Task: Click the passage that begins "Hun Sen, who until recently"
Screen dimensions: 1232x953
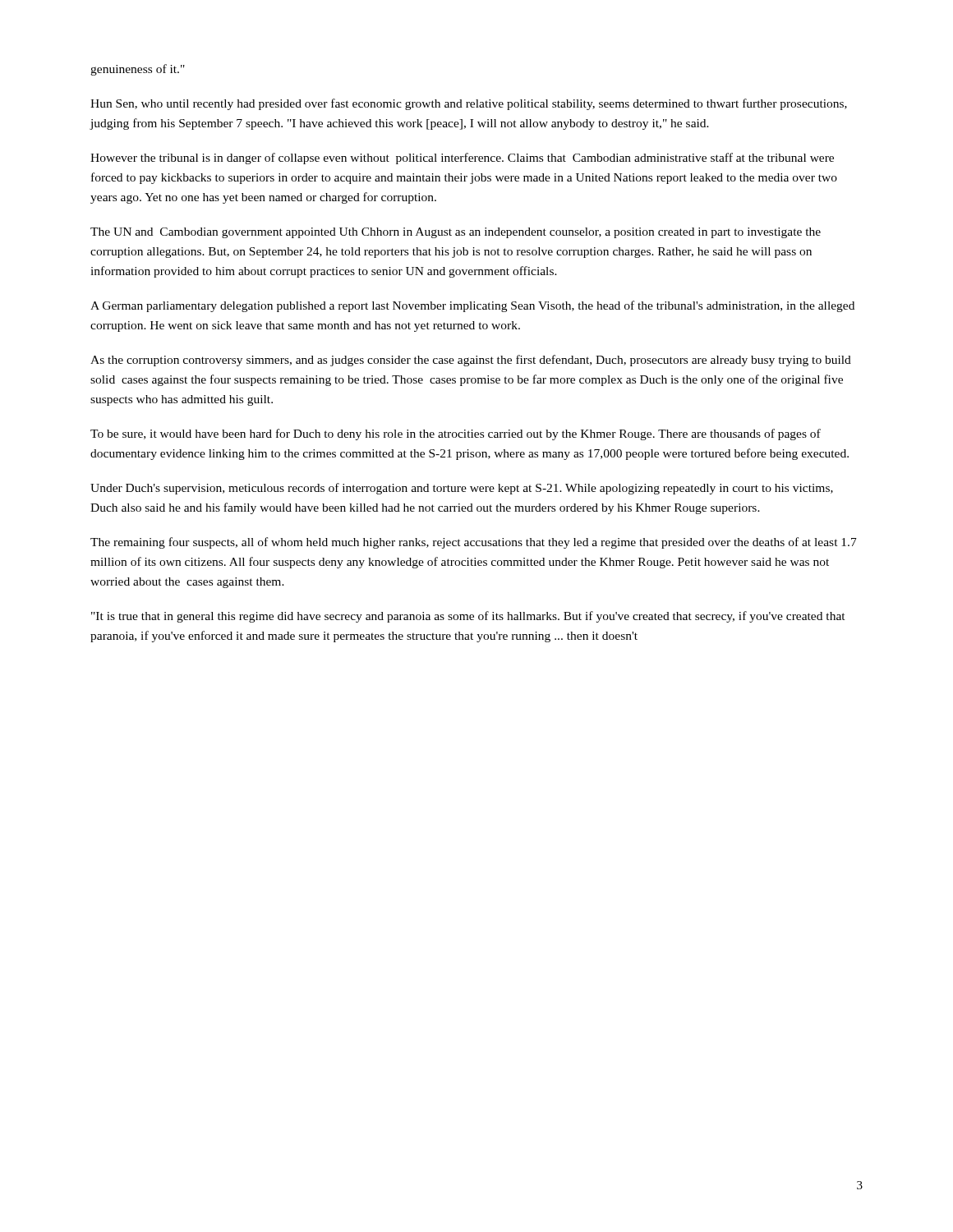Action: click(x=469, y=113)
